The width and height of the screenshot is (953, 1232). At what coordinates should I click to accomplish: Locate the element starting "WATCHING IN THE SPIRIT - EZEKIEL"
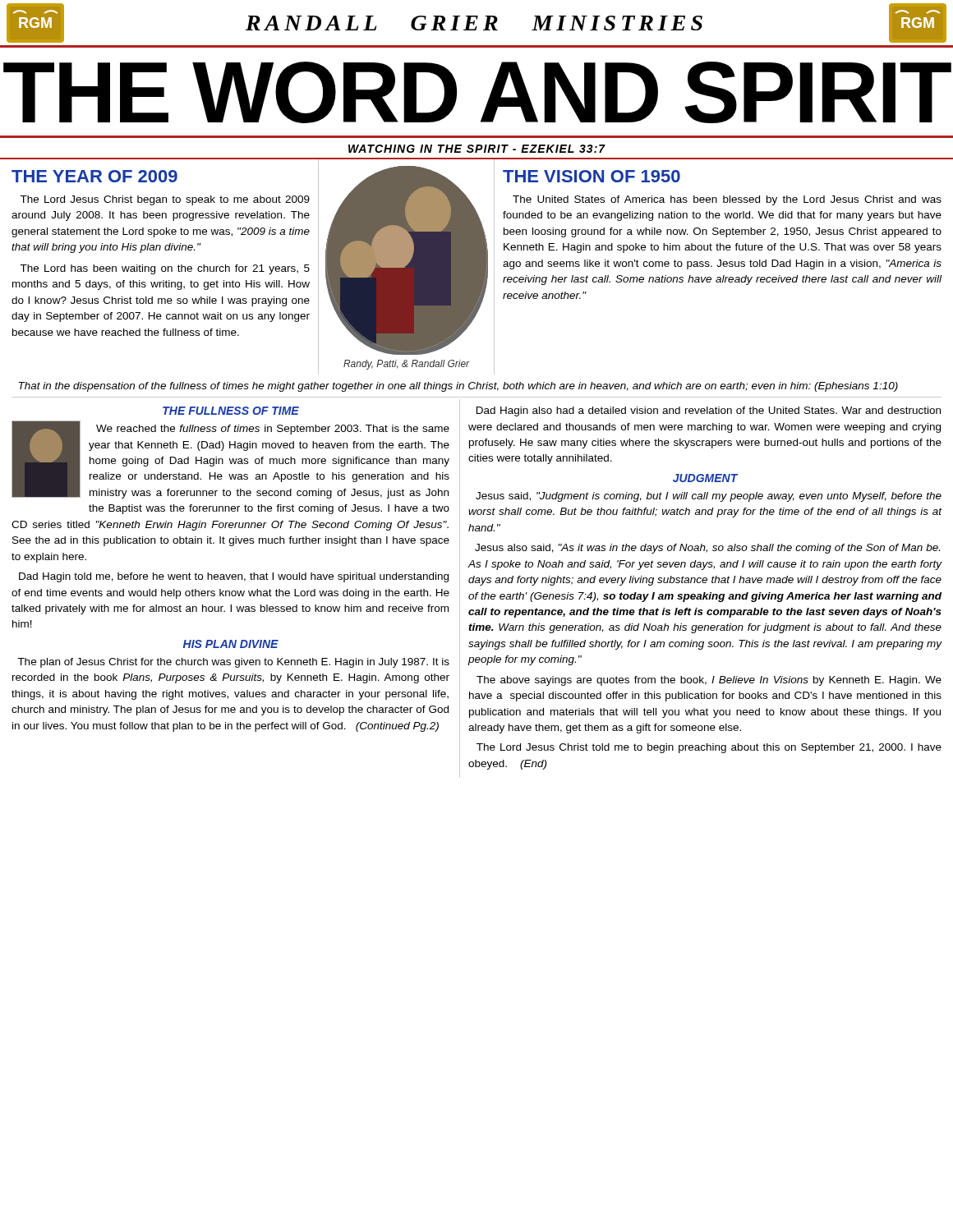coord(476,149)
